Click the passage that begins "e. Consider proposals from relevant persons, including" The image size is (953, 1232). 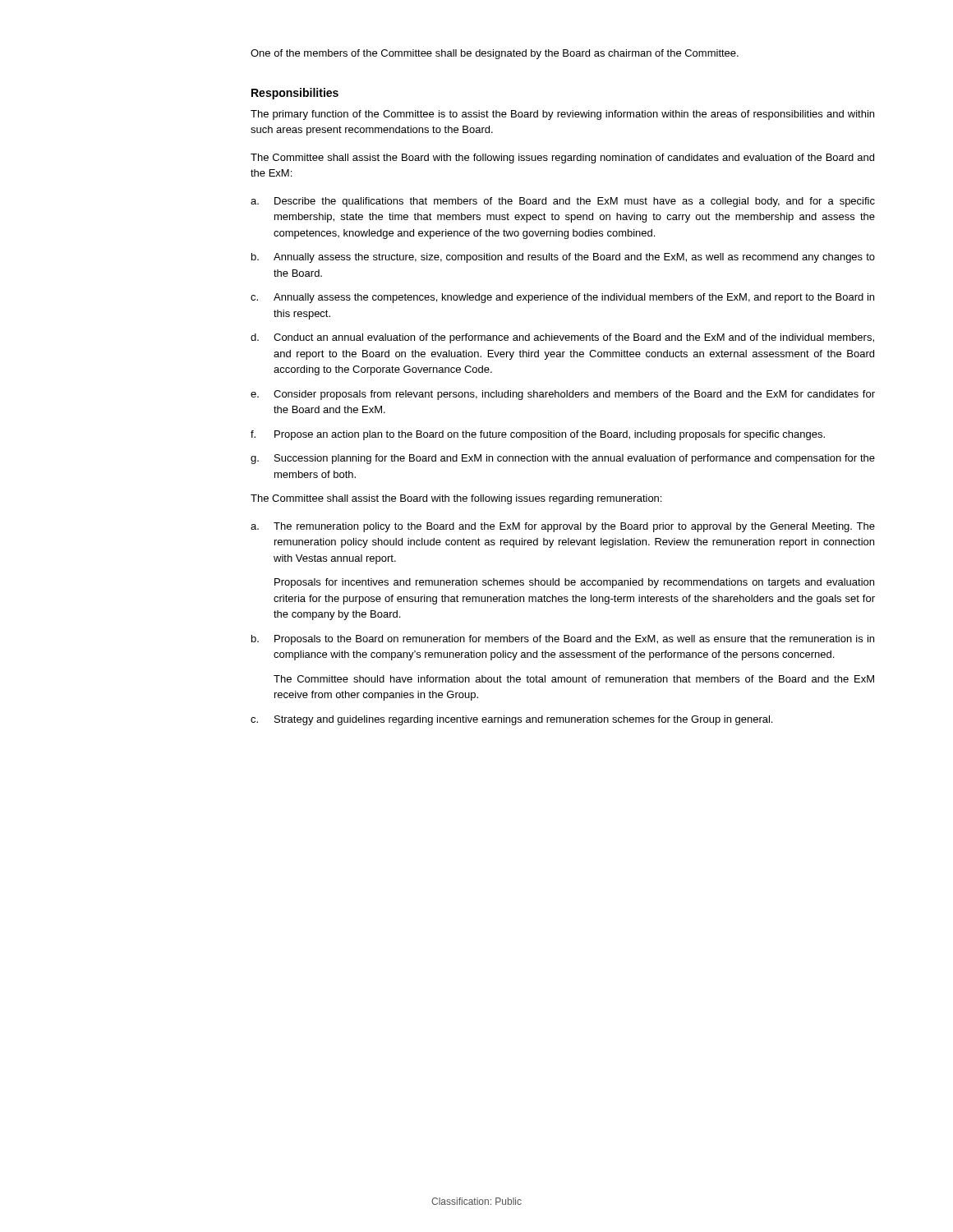[563, 402]
